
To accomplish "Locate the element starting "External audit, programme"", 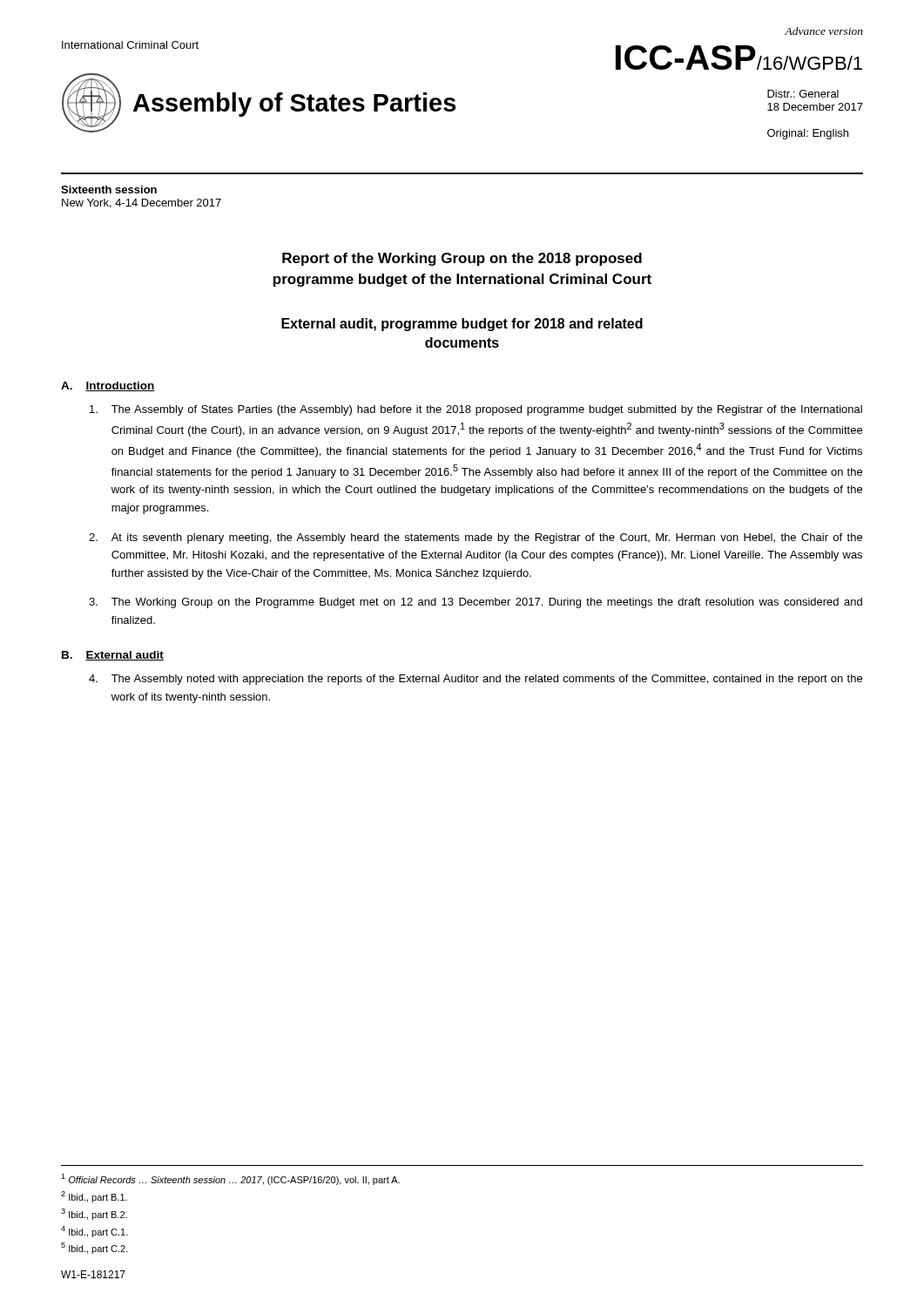I will coord(462,333).
